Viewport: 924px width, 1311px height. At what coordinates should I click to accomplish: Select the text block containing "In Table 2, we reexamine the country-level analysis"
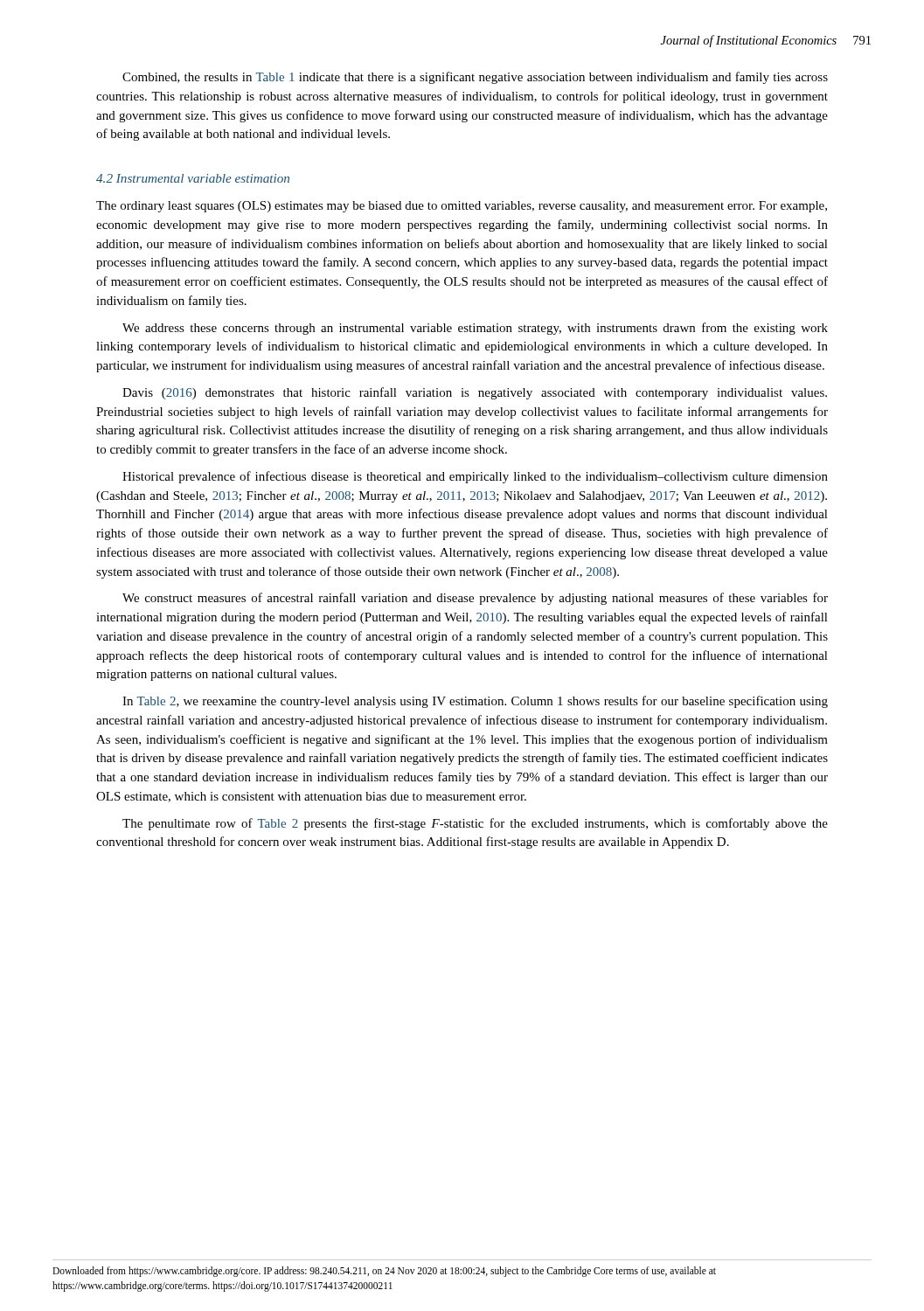462,749
